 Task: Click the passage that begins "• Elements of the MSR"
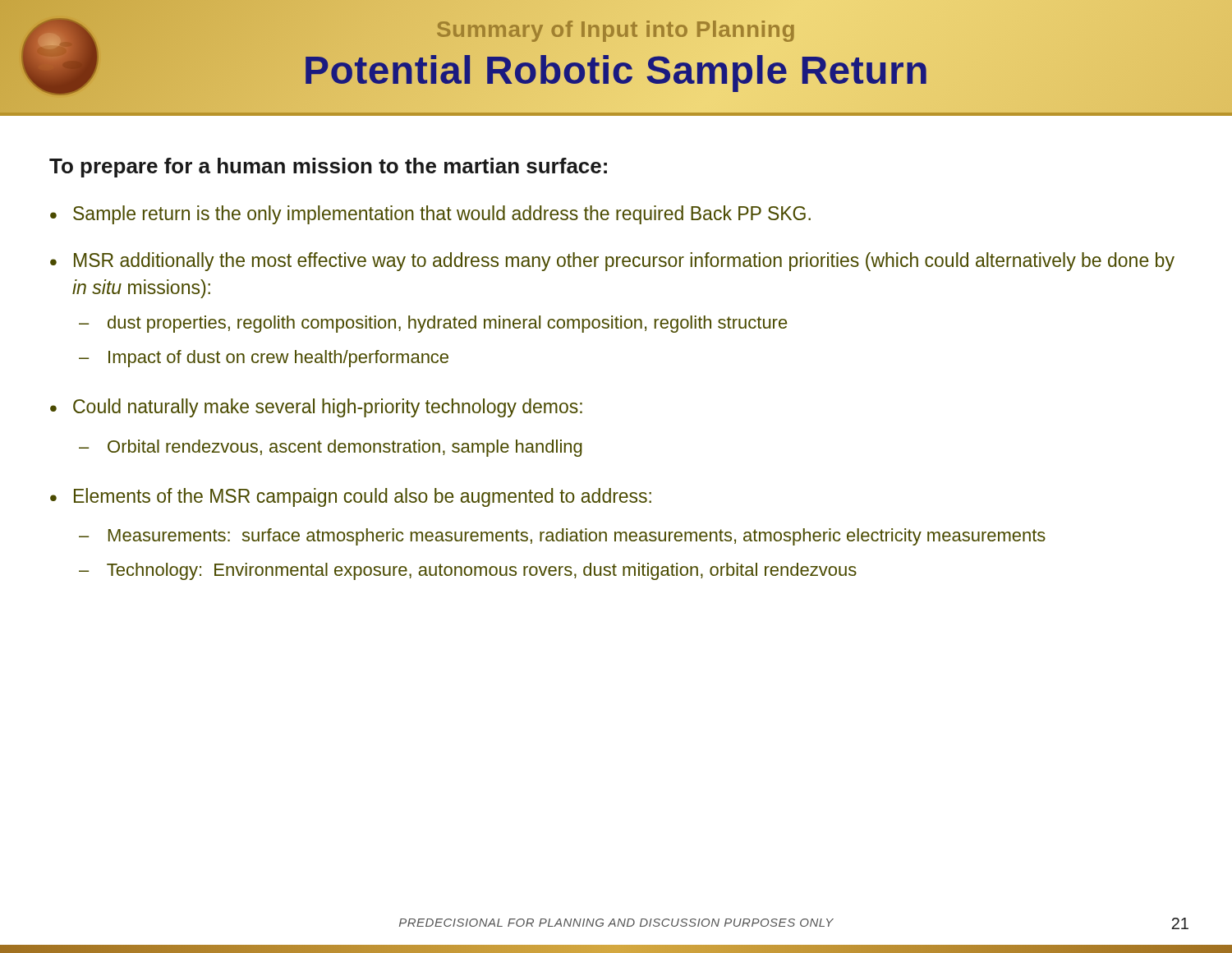pos(548,537)
